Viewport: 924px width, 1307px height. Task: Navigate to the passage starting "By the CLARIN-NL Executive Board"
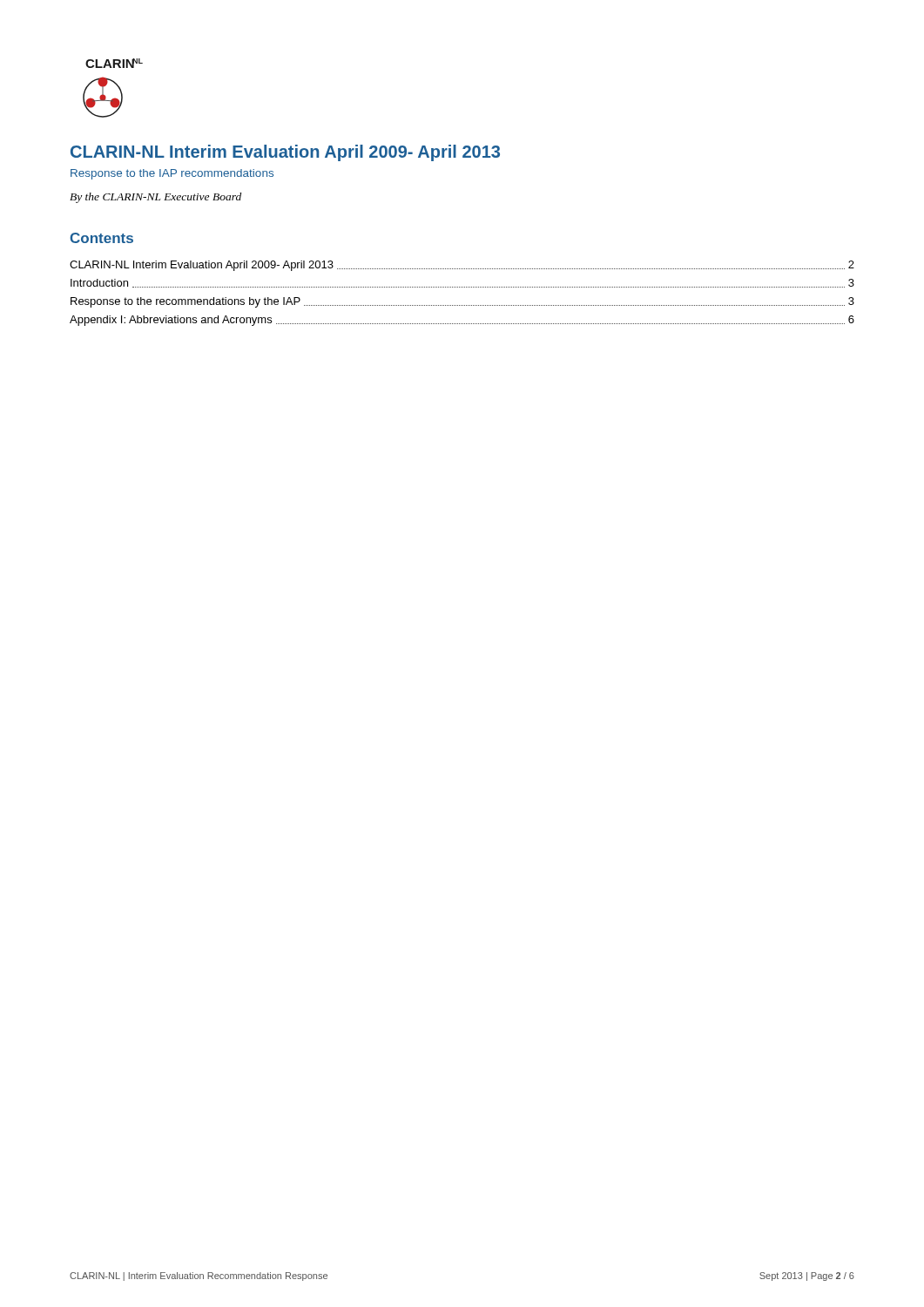point(156,196)
